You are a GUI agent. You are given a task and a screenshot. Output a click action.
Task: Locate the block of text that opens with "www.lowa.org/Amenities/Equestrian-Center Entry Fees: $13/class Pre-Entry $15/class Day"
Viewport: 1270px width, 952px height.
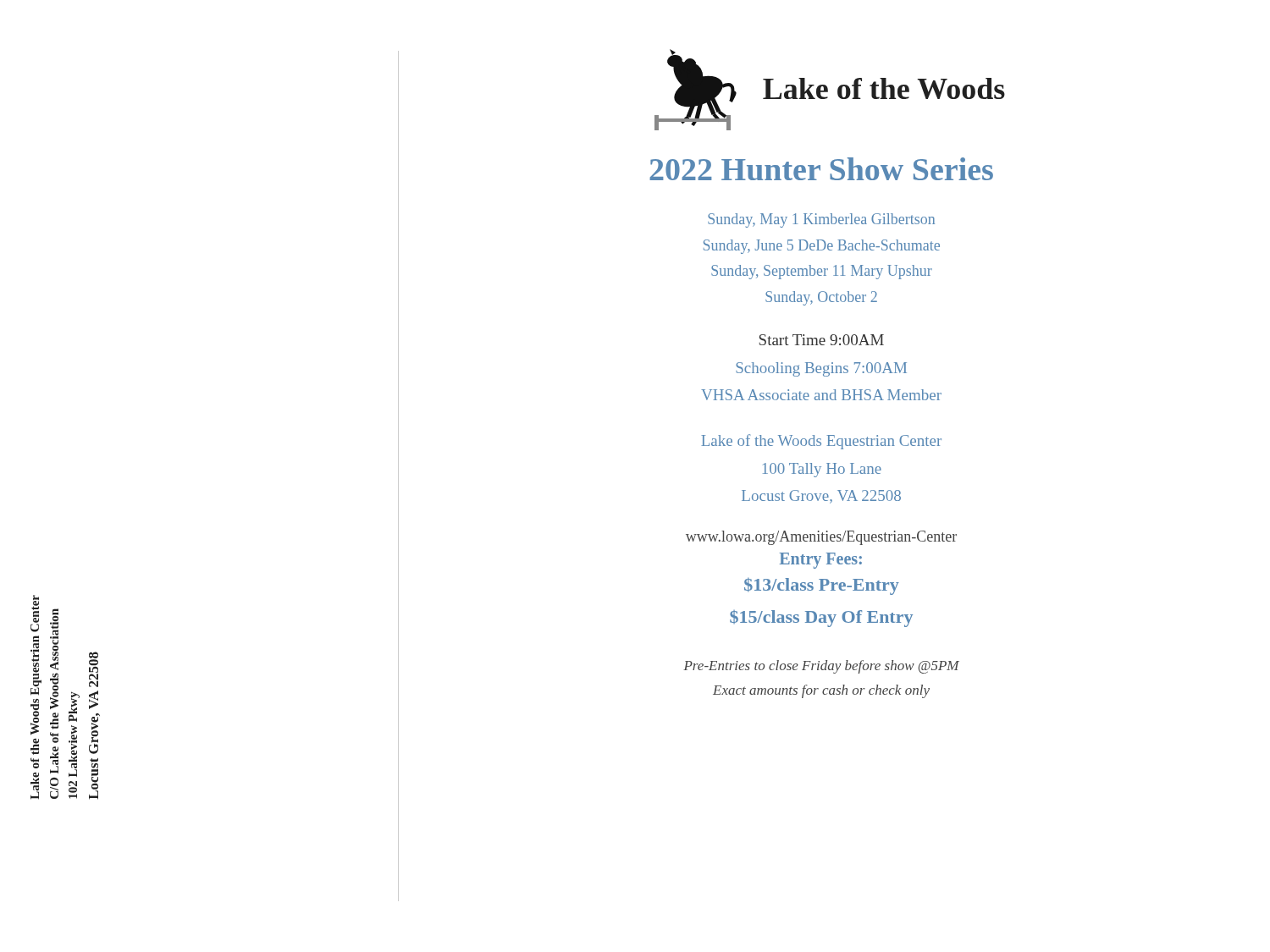tap(821, 580)
